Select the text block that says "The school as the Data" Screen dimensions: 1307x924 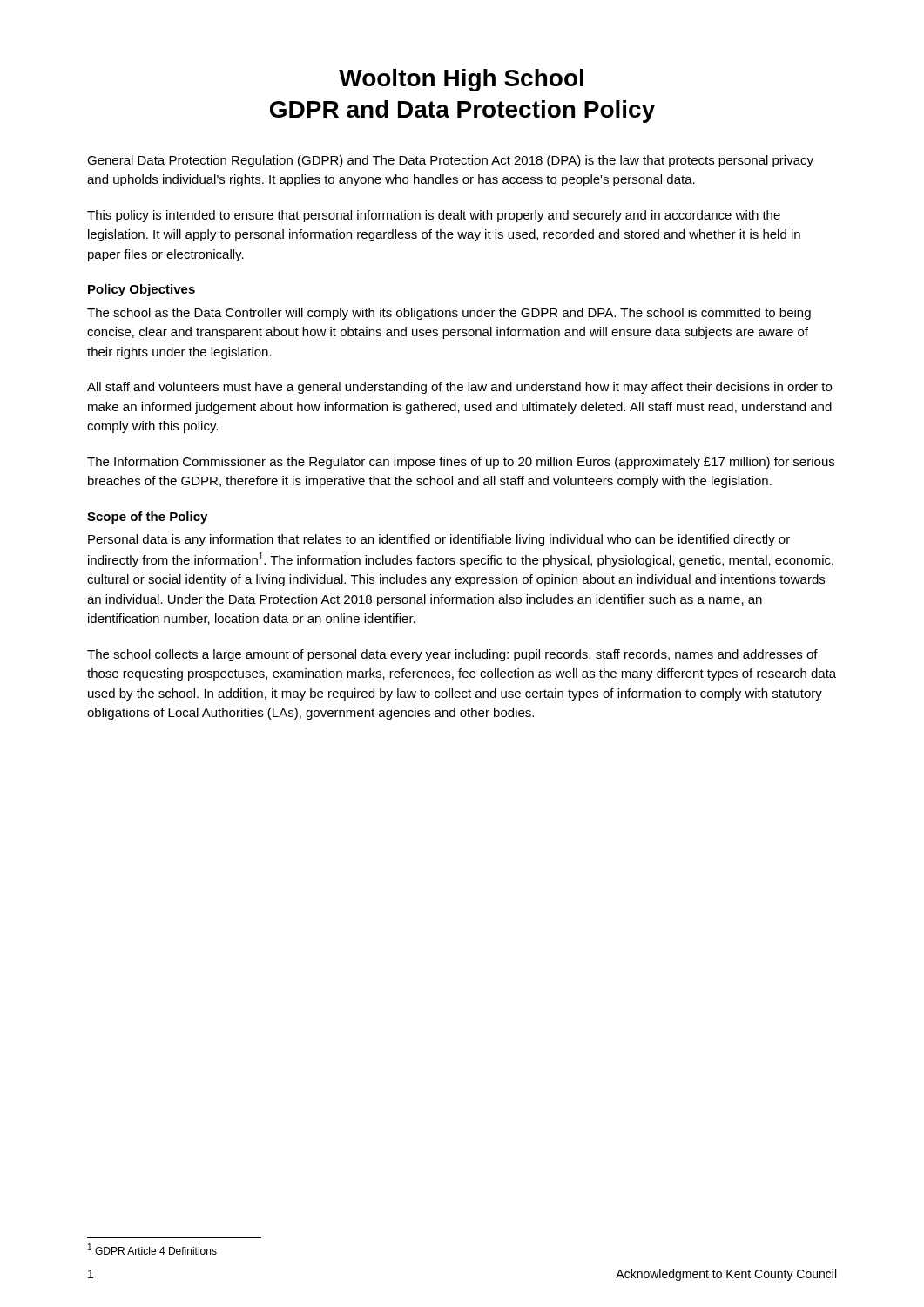pyautogui.click(x=449, y=332)
